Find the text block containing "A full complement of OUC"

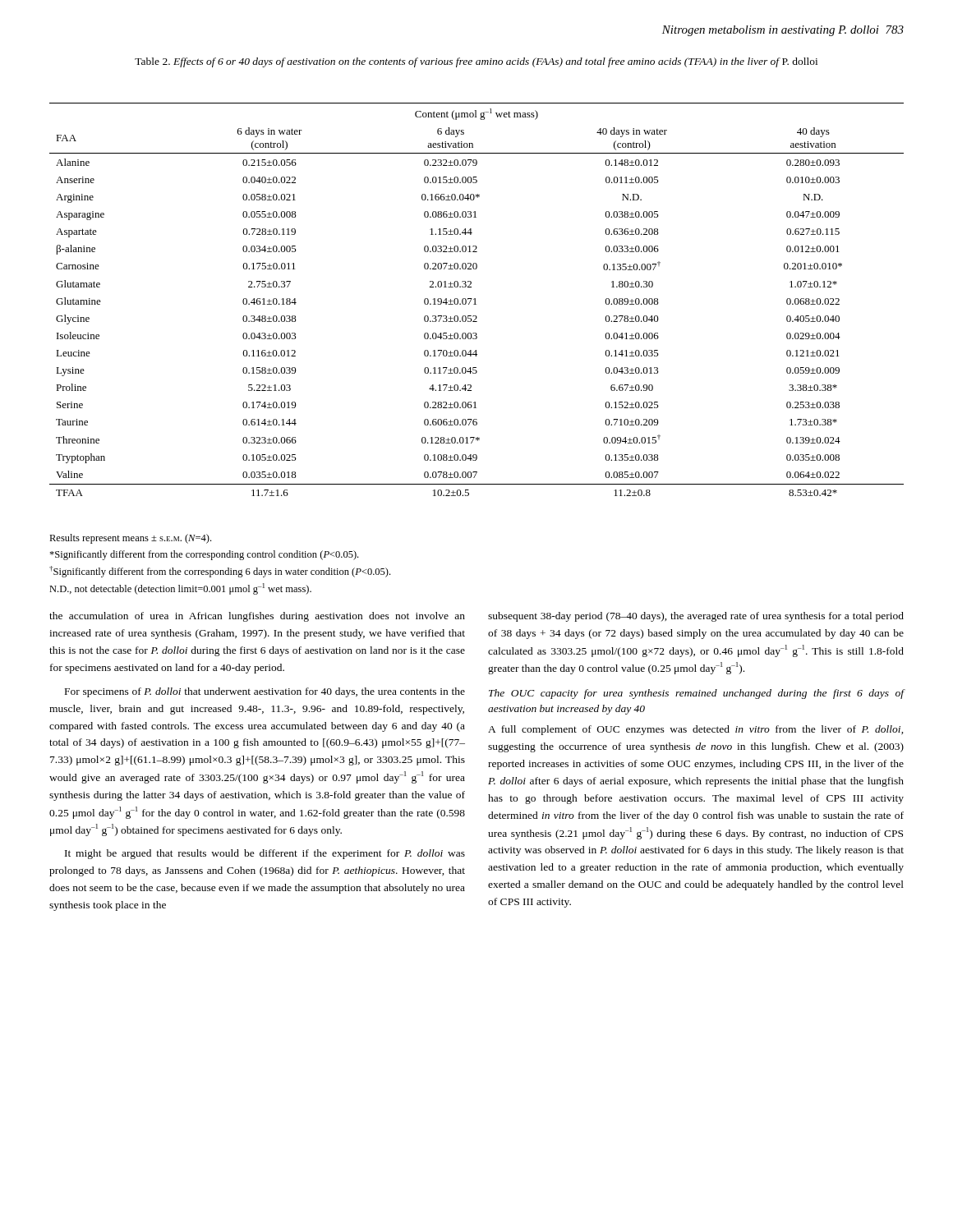click(696, 816)
